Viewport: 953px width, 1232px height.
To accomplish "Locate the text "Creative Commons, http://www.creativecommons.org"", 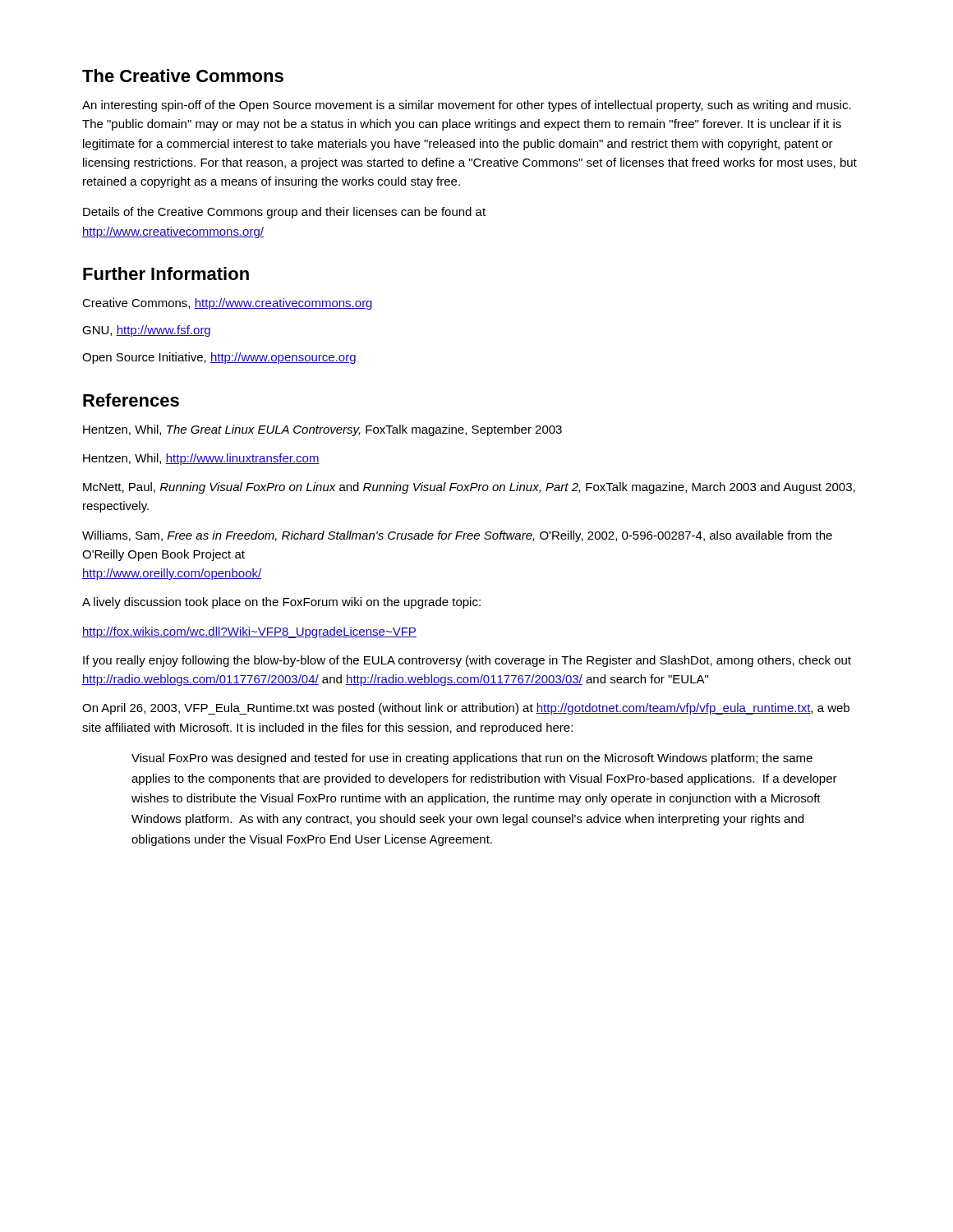I will [227, 302].
